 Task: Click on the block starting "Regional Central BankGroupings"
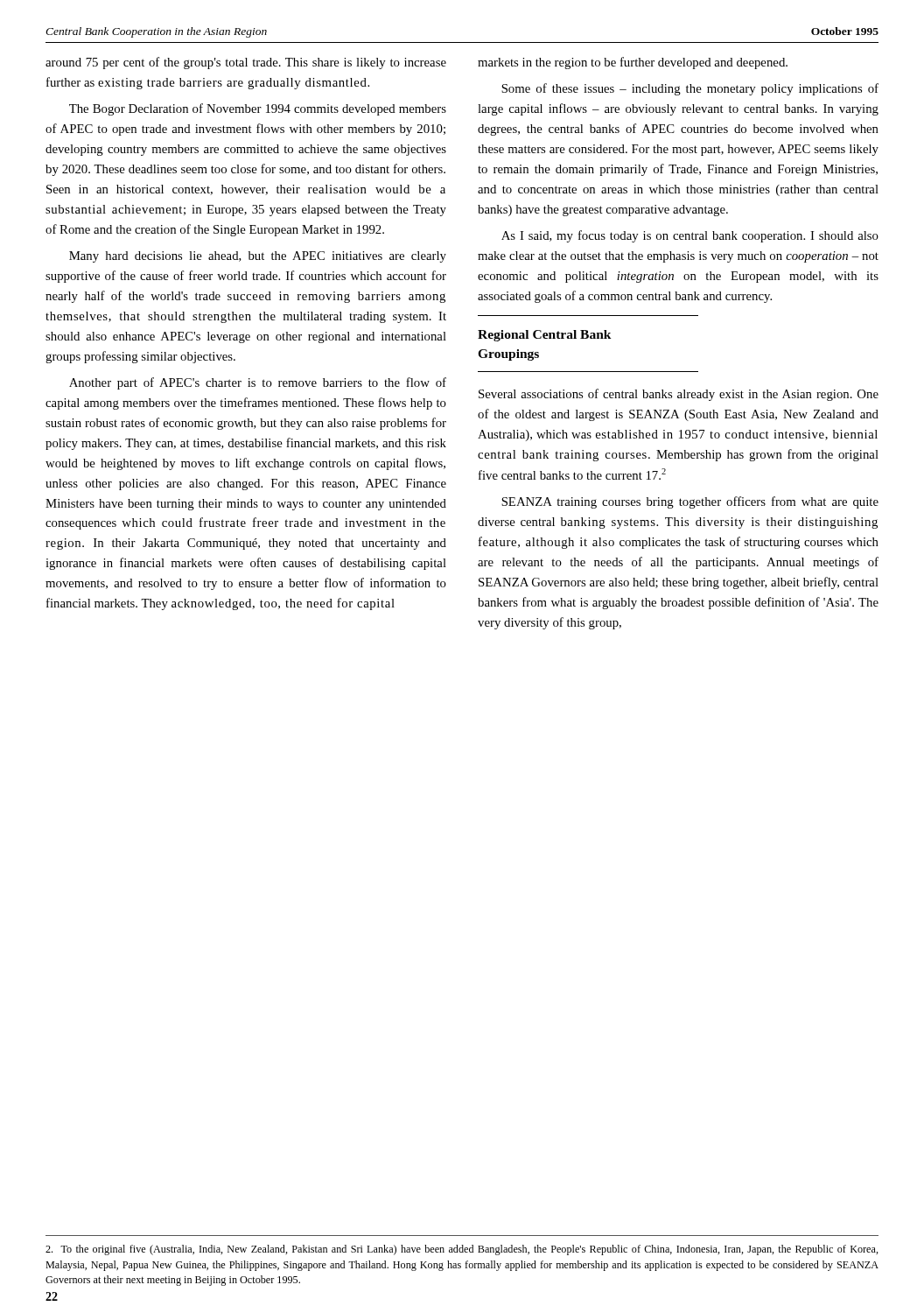pyautogui.click(x=544, y=343)
